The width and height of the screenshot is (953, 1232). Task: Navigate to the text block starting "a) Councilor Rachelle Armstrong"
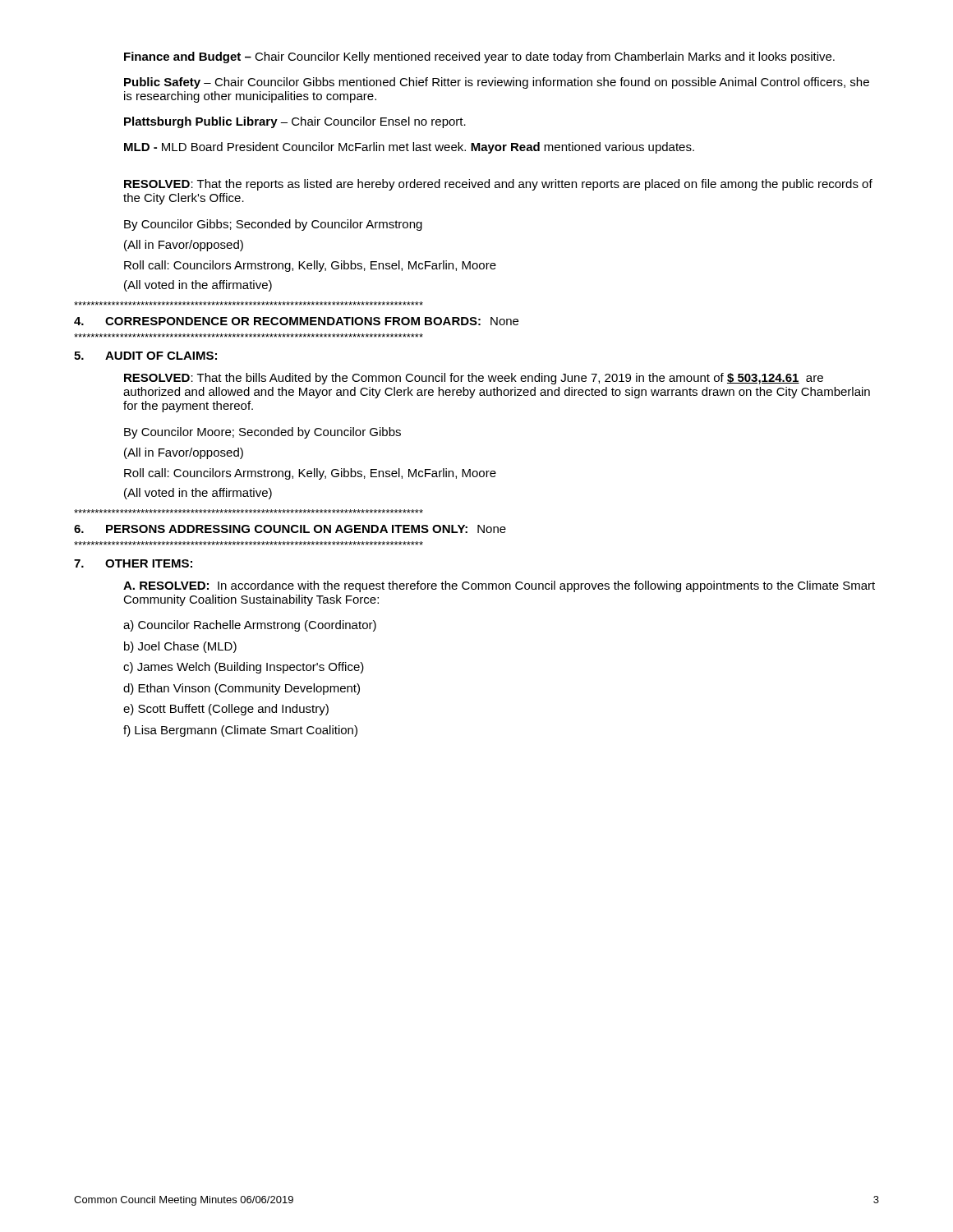(250, 625)
